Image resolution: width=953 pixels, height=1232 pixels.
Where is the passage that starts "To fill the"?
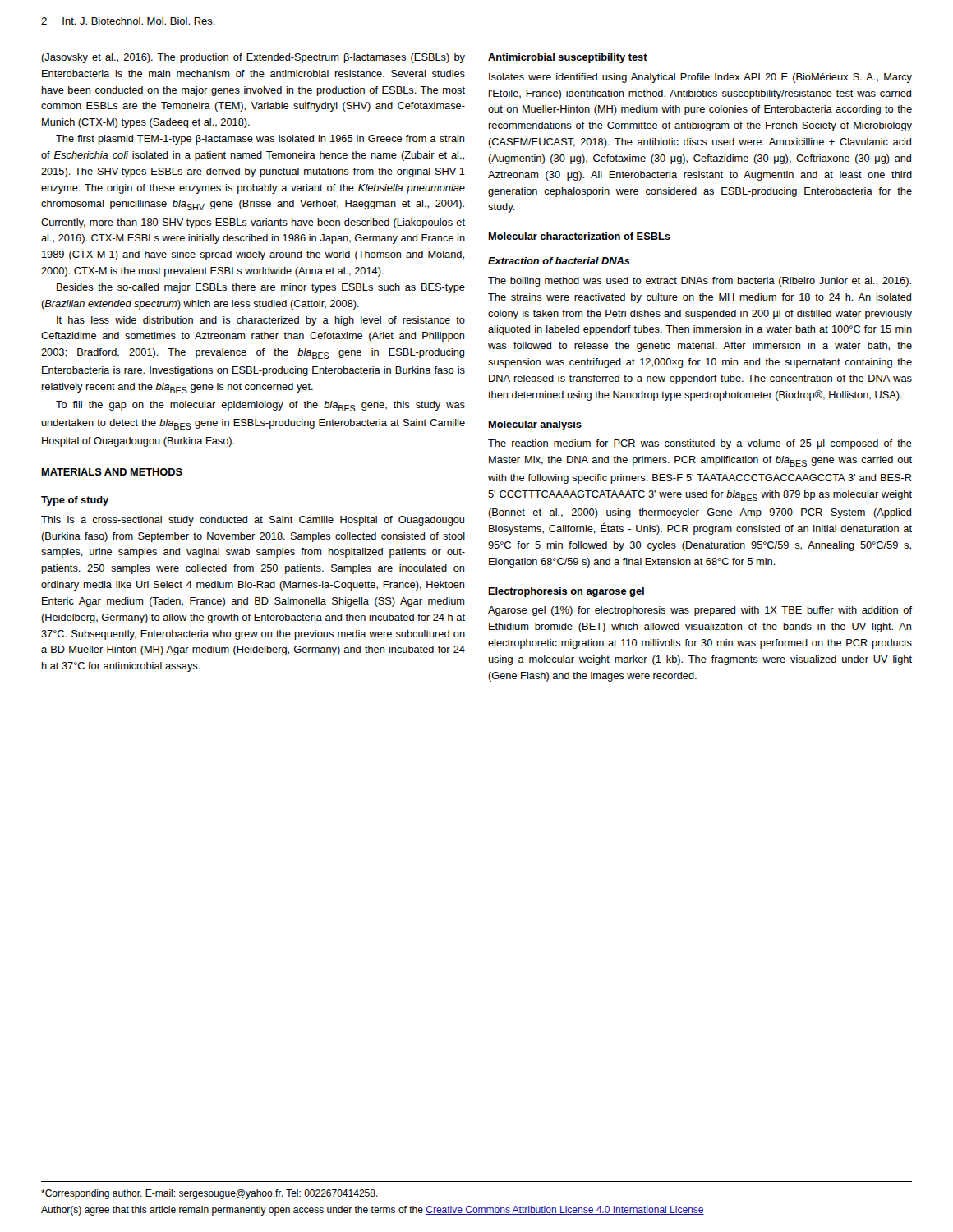253,423
